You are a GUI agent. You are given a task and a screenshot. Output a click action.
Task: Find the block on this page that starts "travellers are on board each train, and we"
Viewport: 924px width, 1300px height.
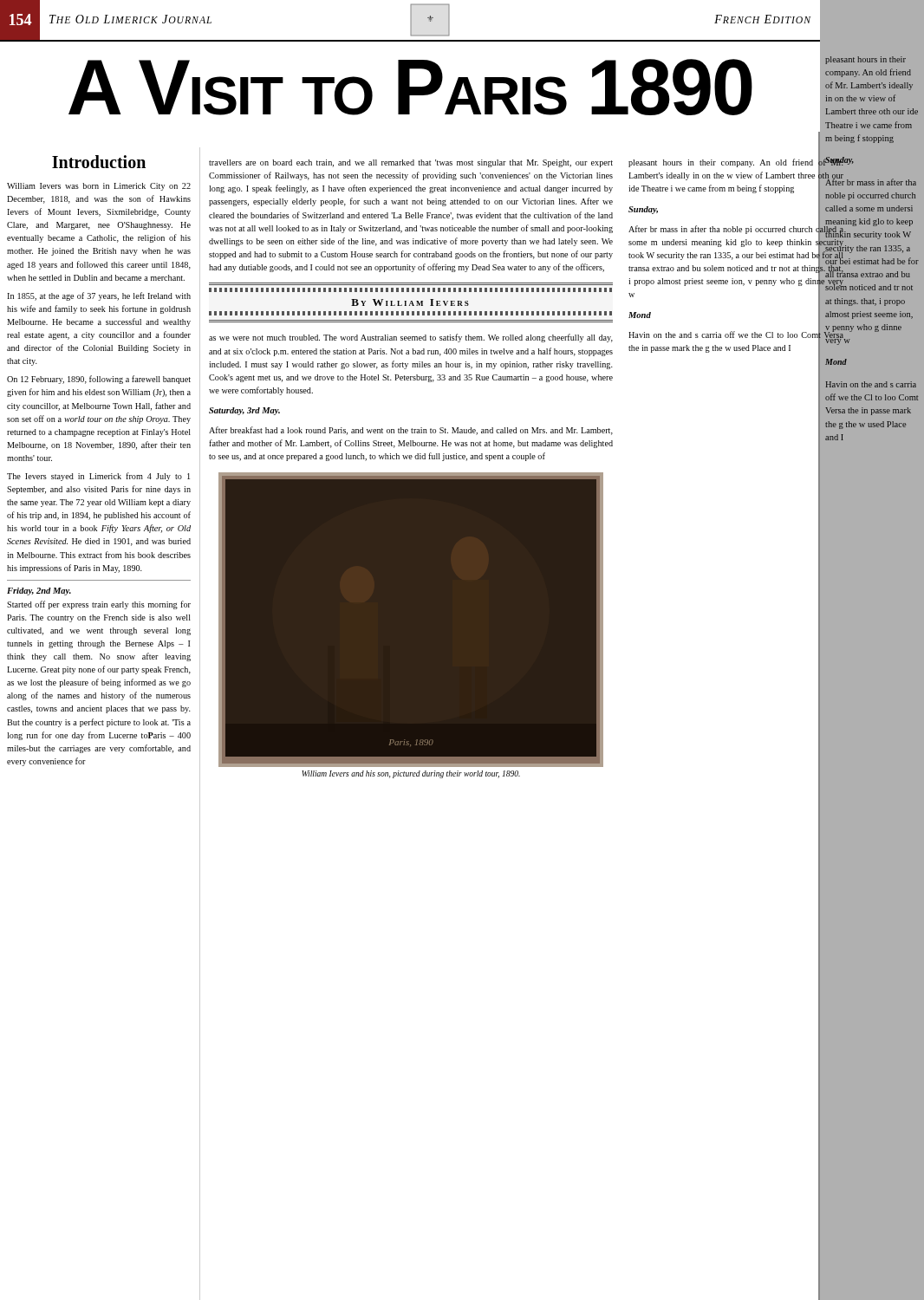click(411, 215)
